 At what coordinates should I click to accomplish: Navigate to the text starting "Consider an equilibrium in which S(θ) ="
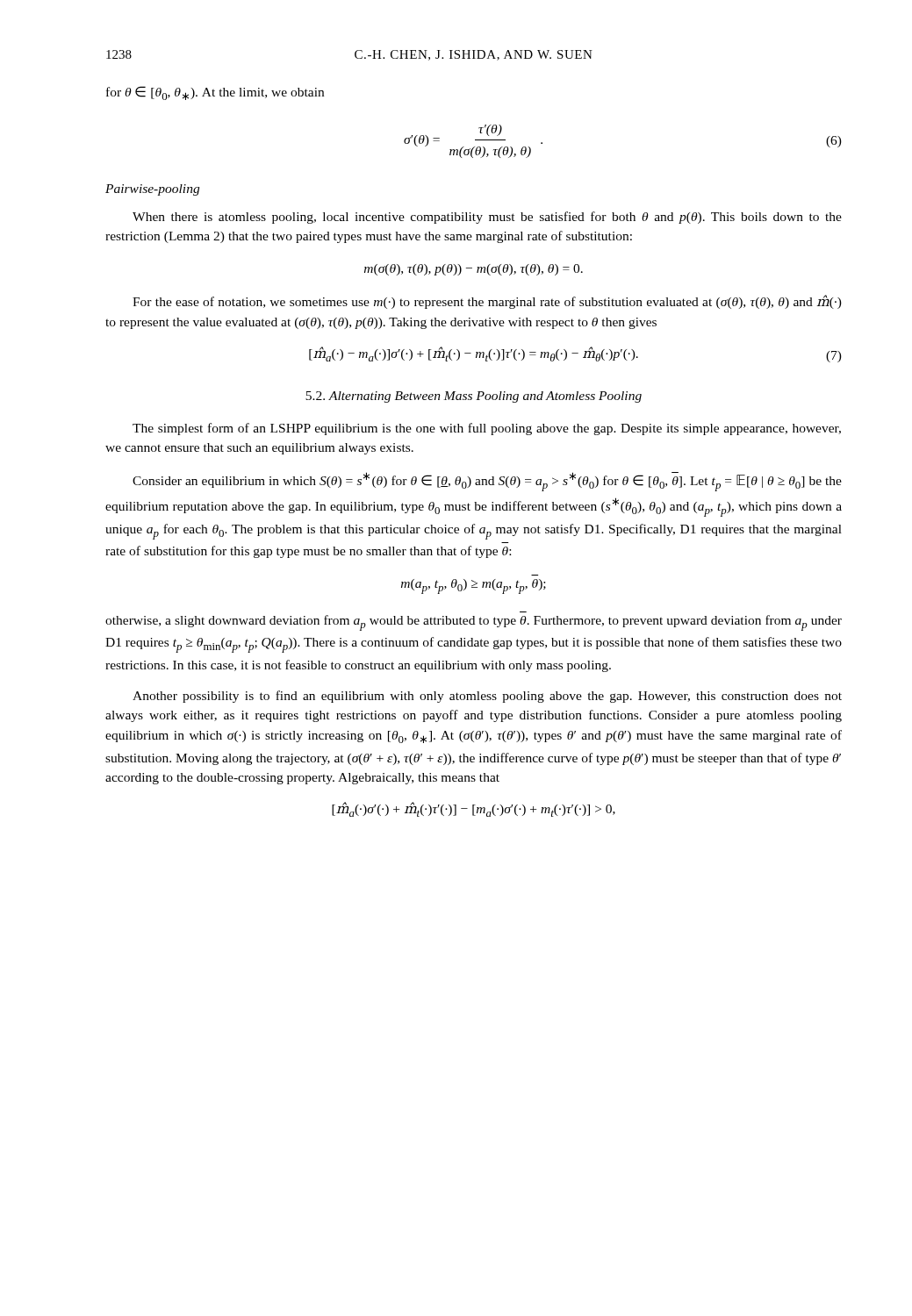(x=474, y=514)
